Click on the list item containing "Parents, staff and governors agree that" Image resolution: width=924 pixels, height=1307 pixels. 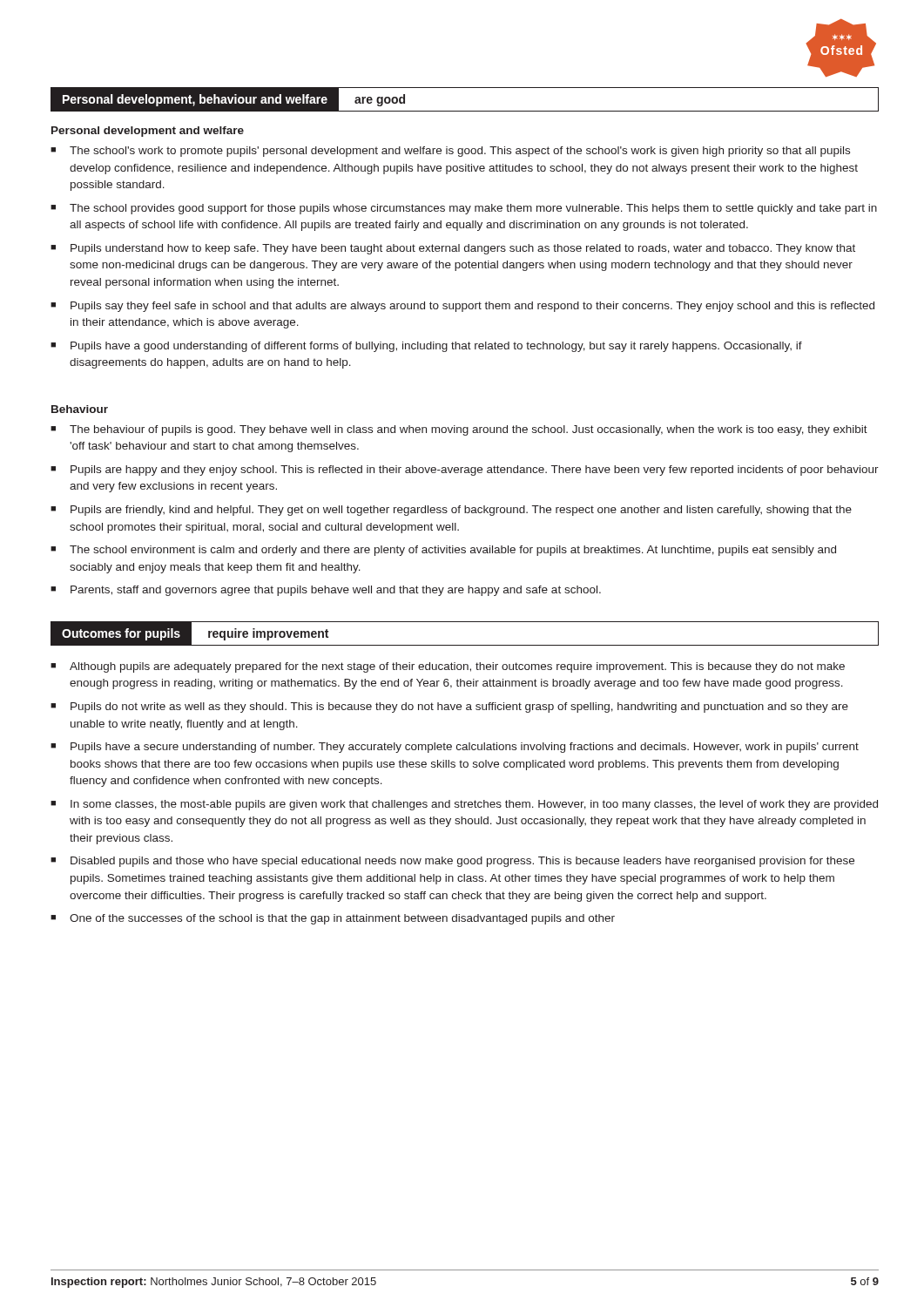[x=474, y=590]
